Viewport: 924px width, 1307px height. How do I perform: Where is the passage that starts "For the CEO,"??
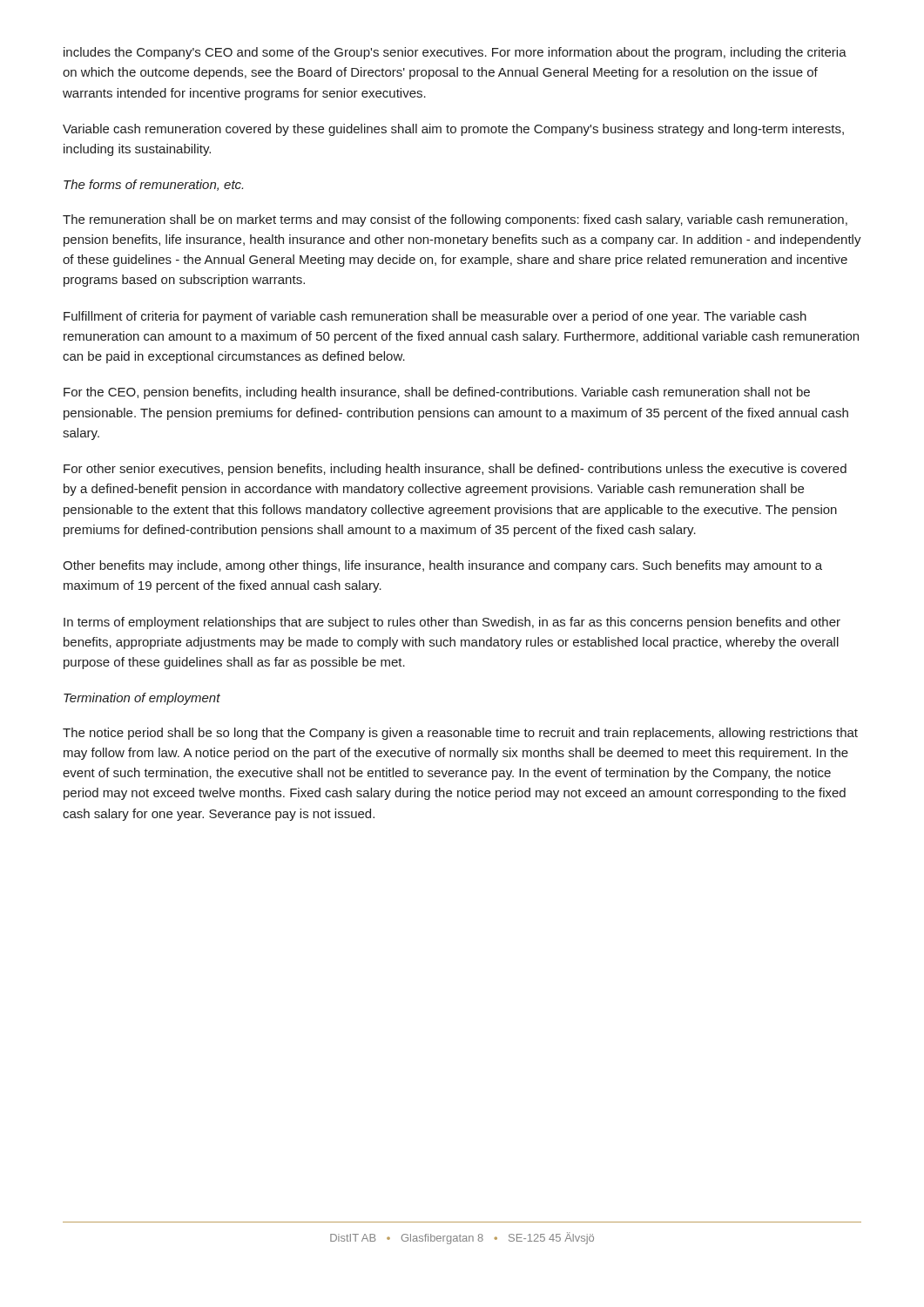[x=456, y=412]
